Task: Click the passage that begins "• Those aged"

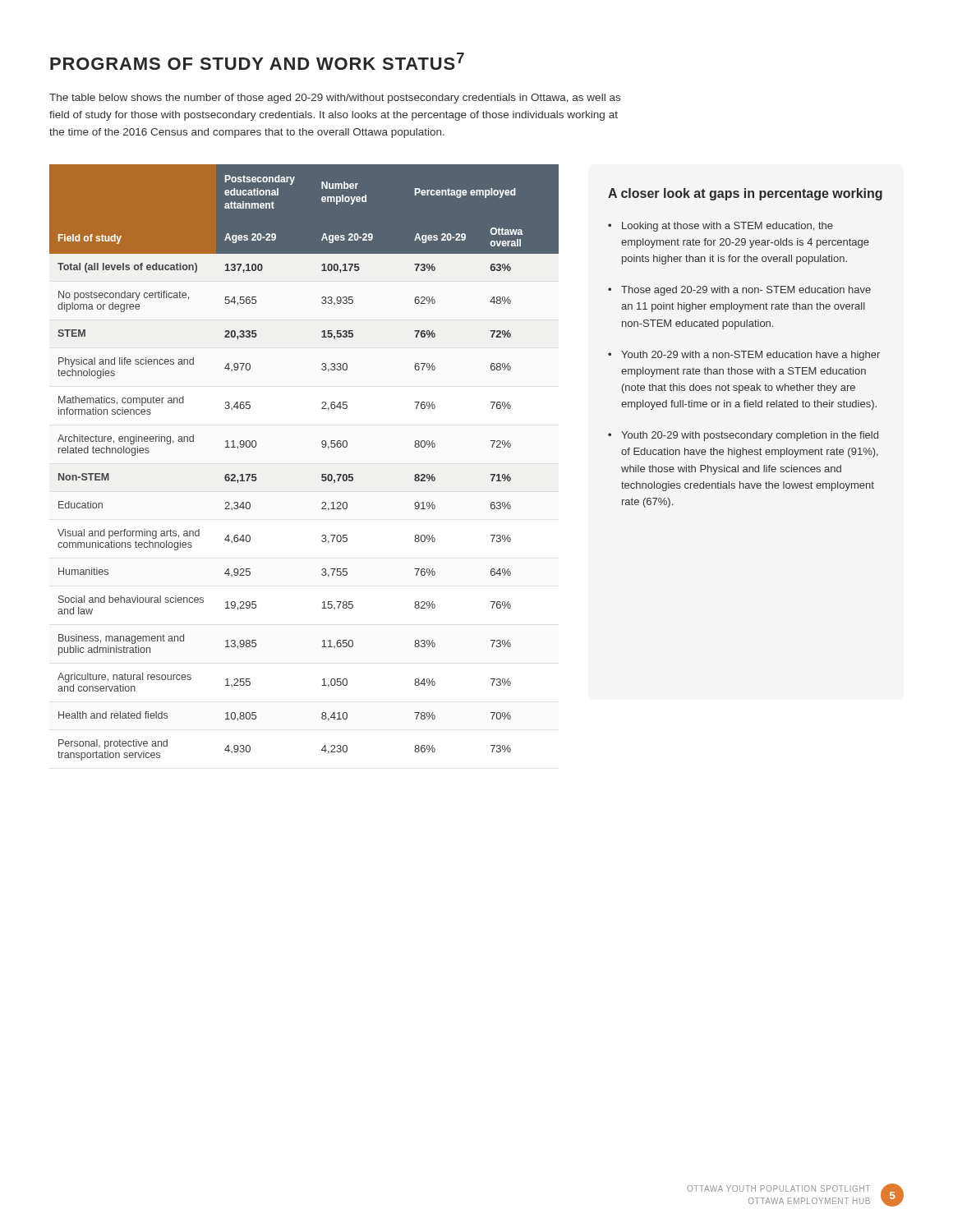Action: pyautogui.click(x=739, y=306)
